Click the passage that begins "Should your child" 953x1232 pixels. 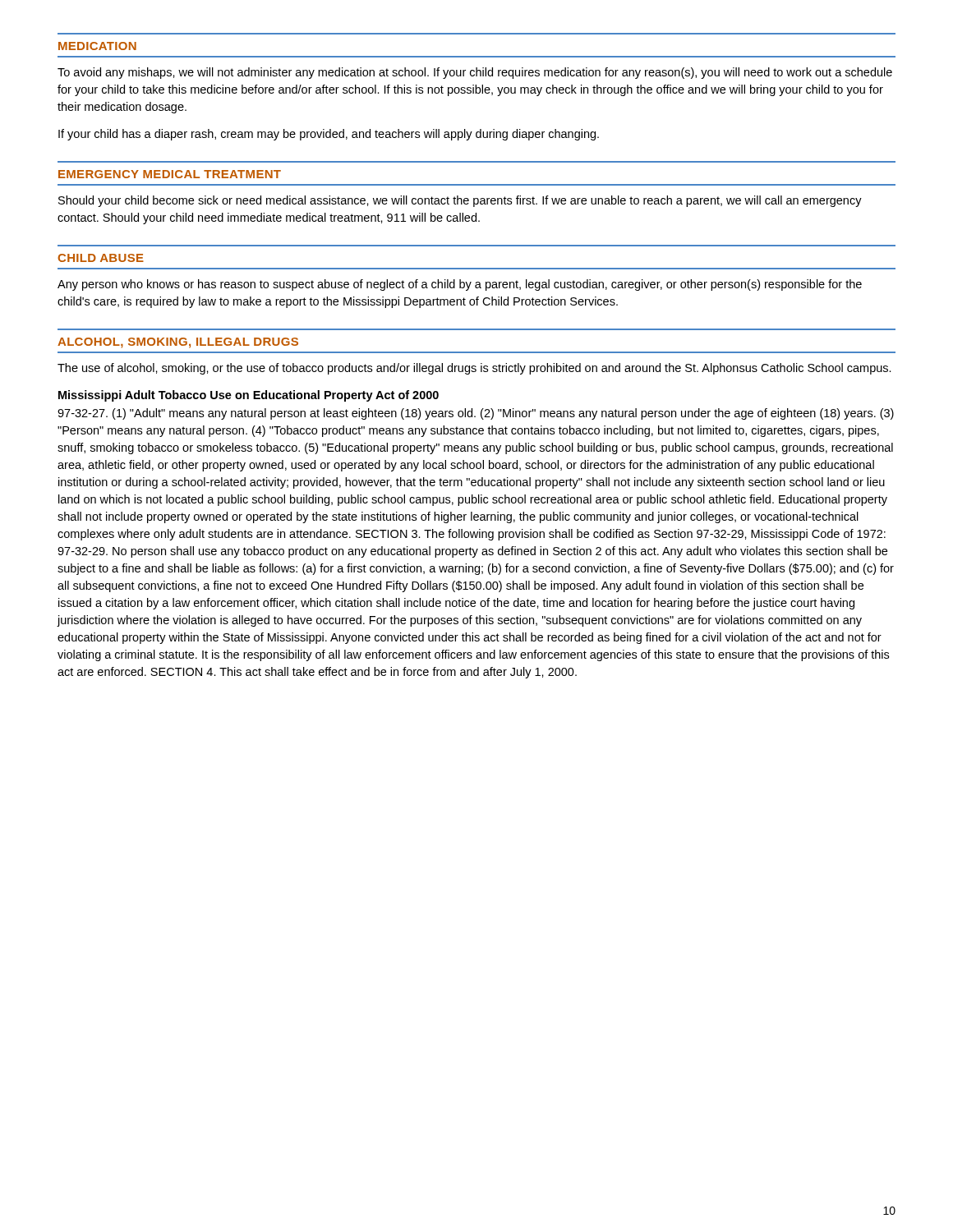pos(459,209)
